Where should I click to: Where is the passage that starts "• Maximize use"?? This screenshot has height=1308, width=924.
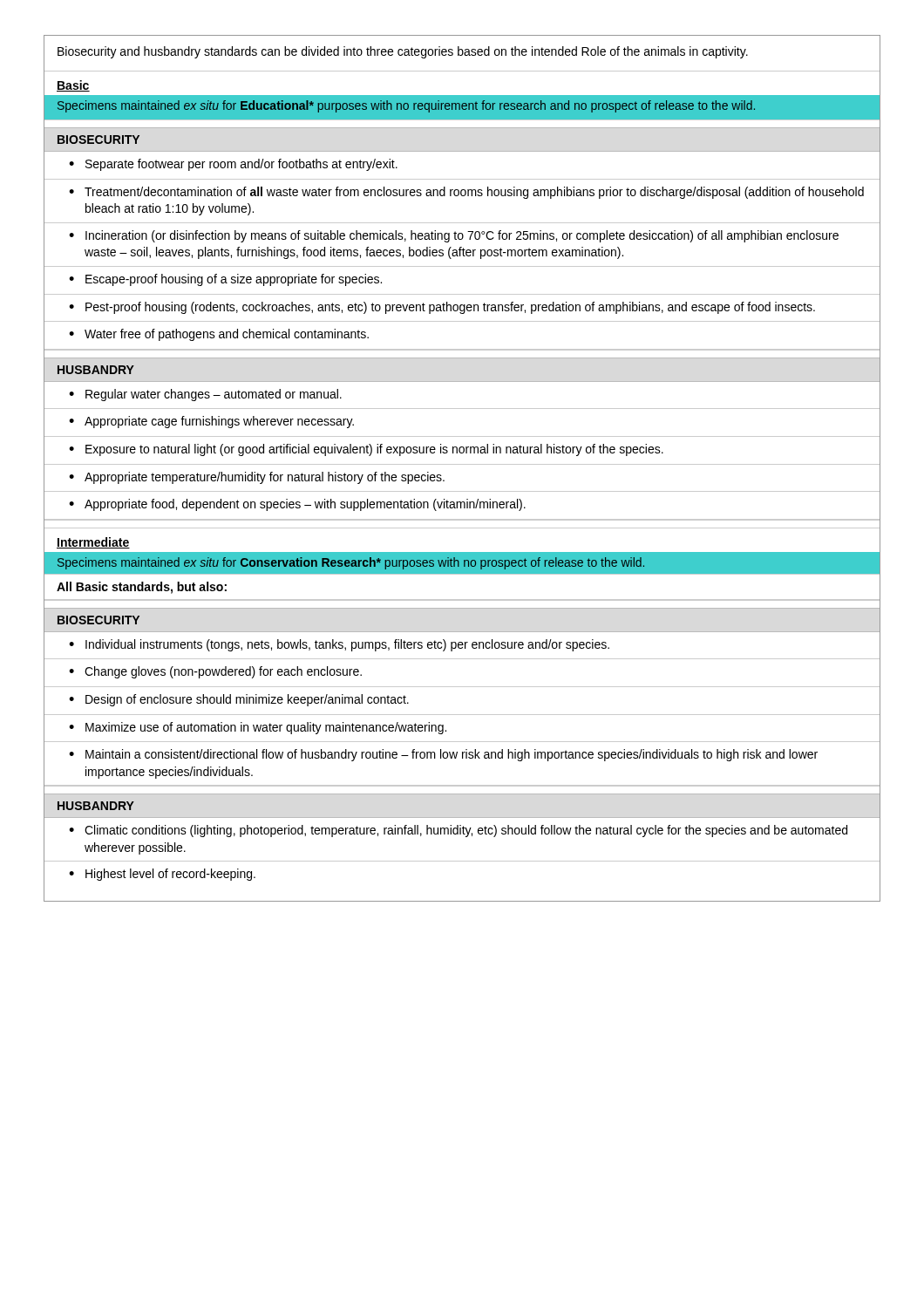258,728
